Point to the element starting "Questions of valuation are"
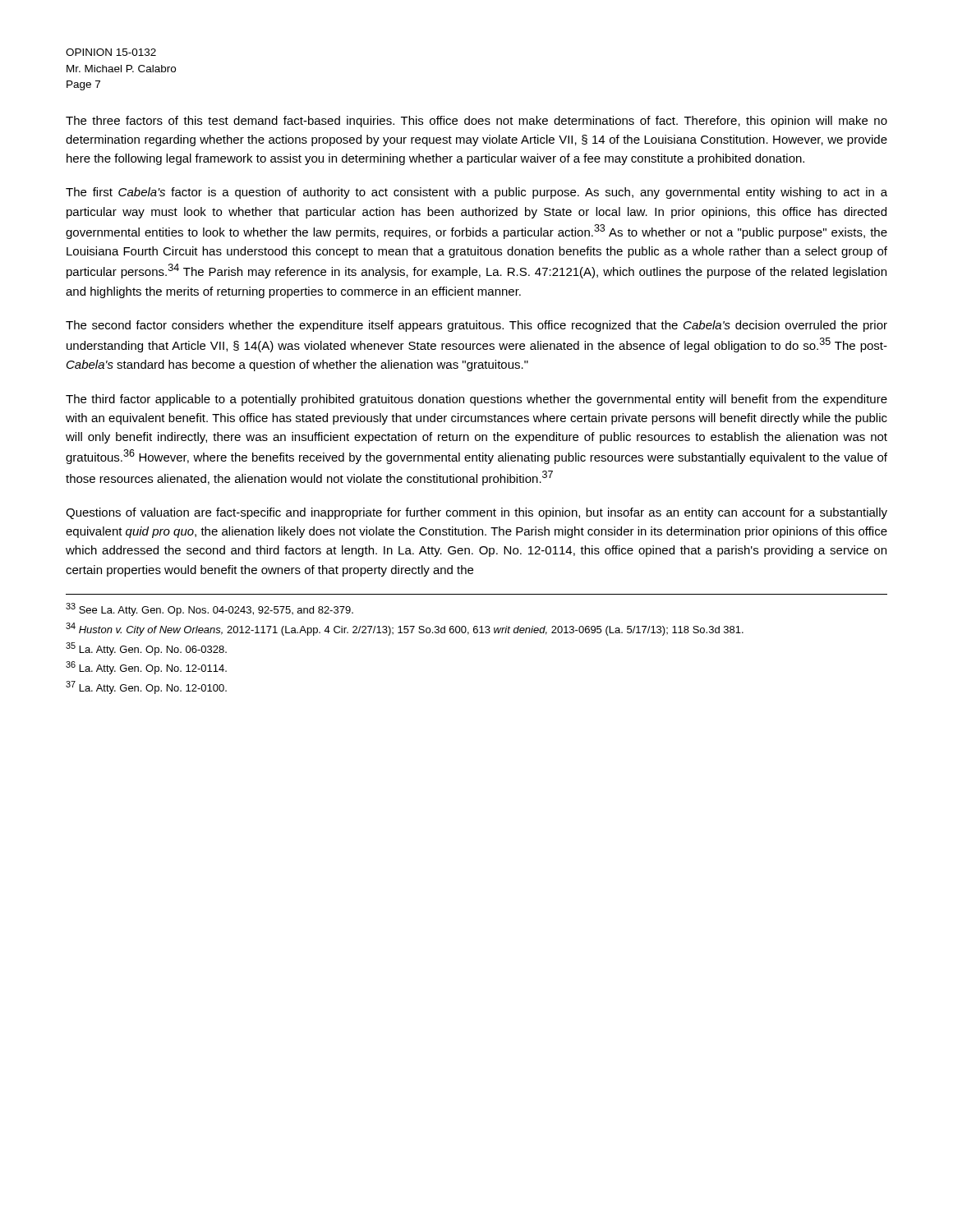This screenshot has height=1232, width=953. [476, 541]
